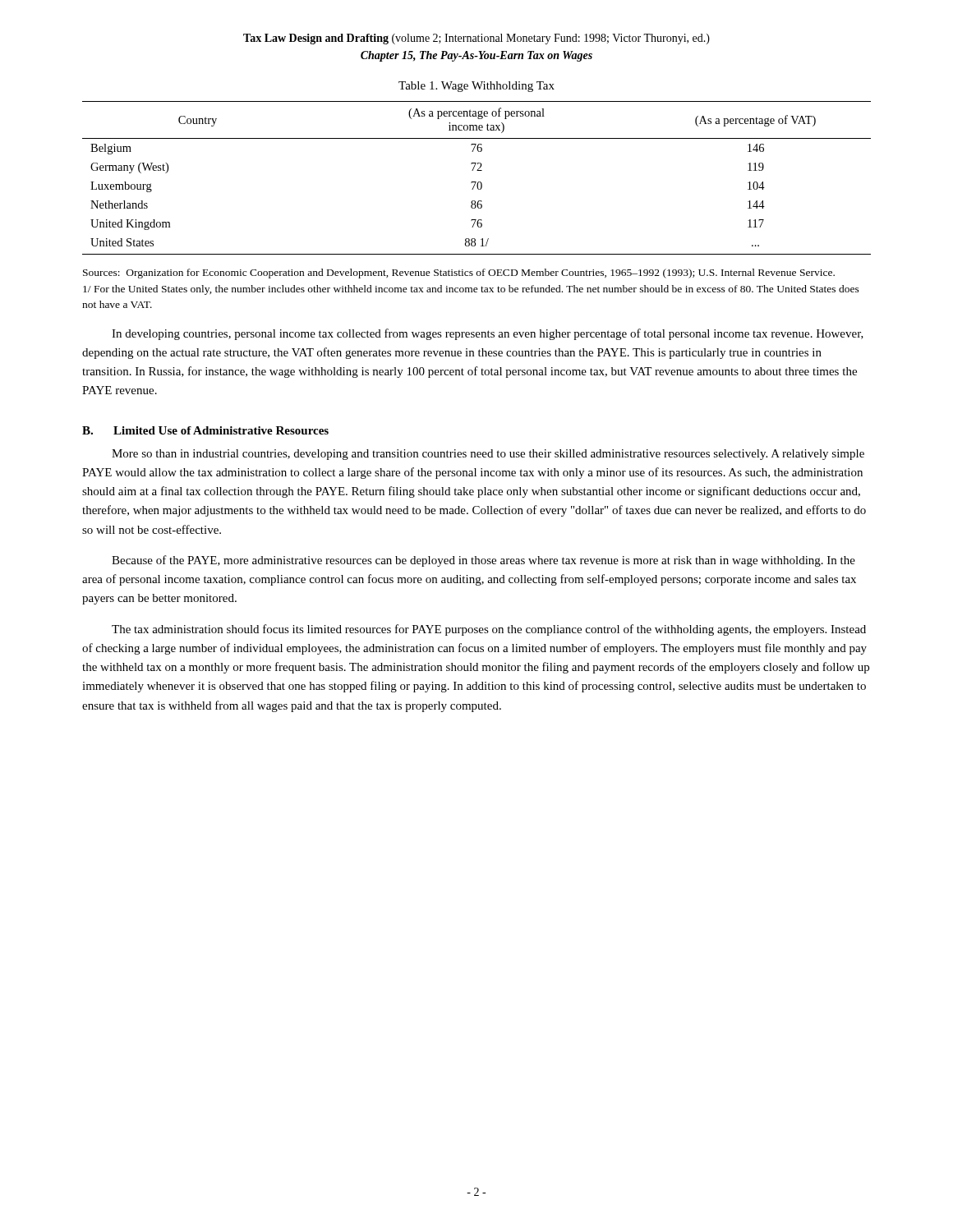Locate a table
Viewport: 953px width, 1232px height.
[x=476, y=178]
